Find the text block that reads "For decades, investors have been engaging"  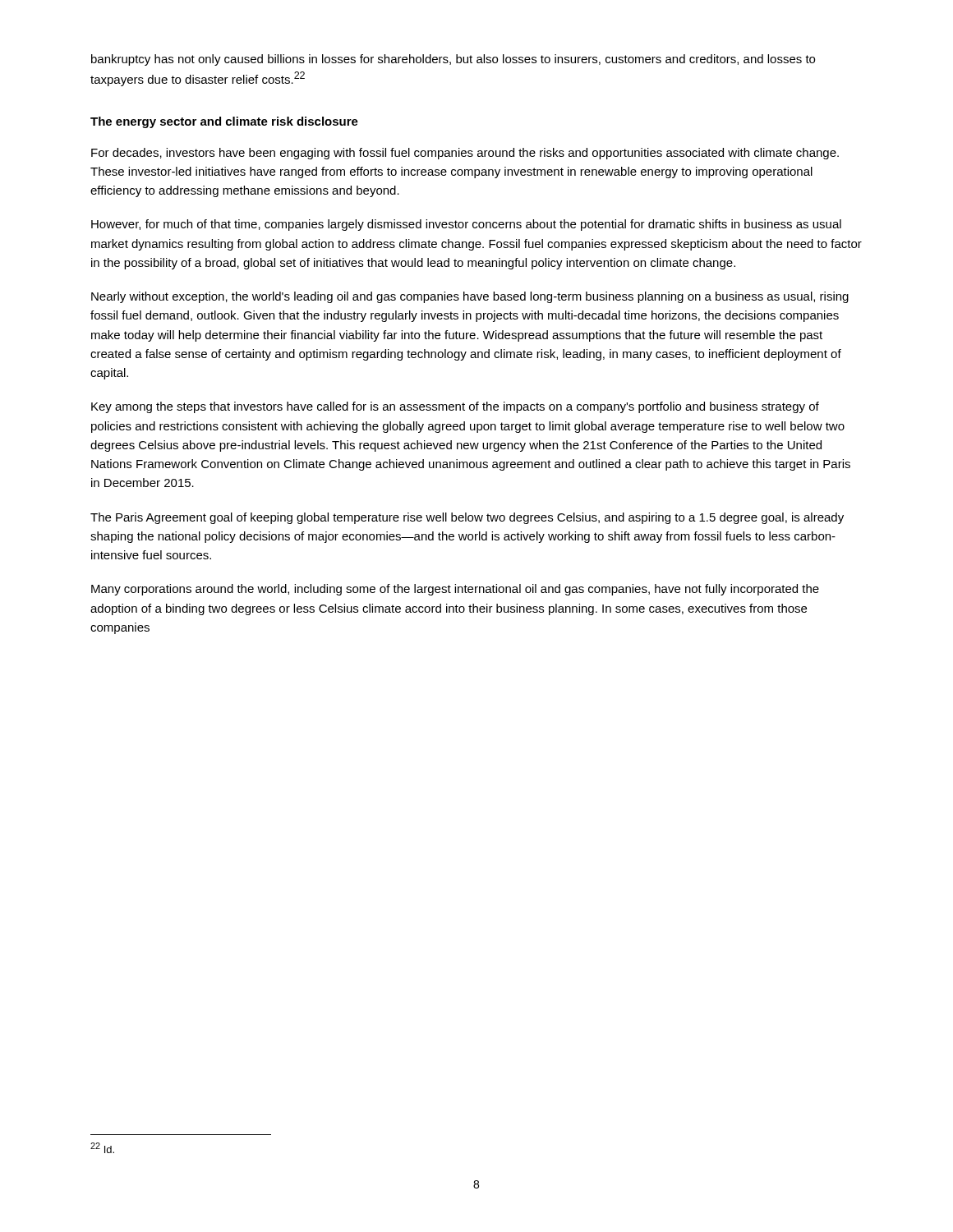pyautogui.click(x=465, y=171)
